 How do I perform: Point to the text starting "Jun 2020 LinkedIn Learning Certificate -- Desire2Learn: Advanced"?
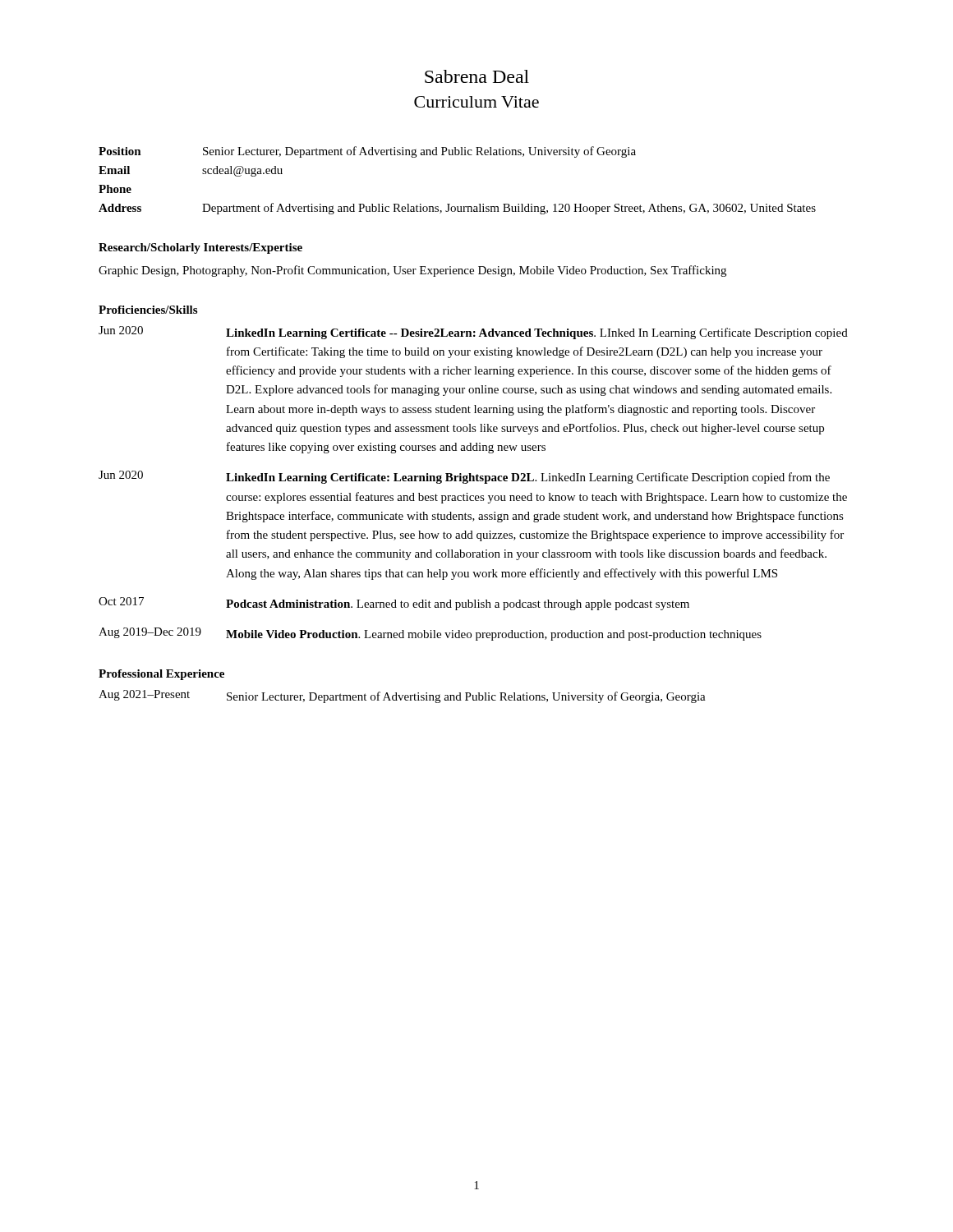tap(476, 390)
